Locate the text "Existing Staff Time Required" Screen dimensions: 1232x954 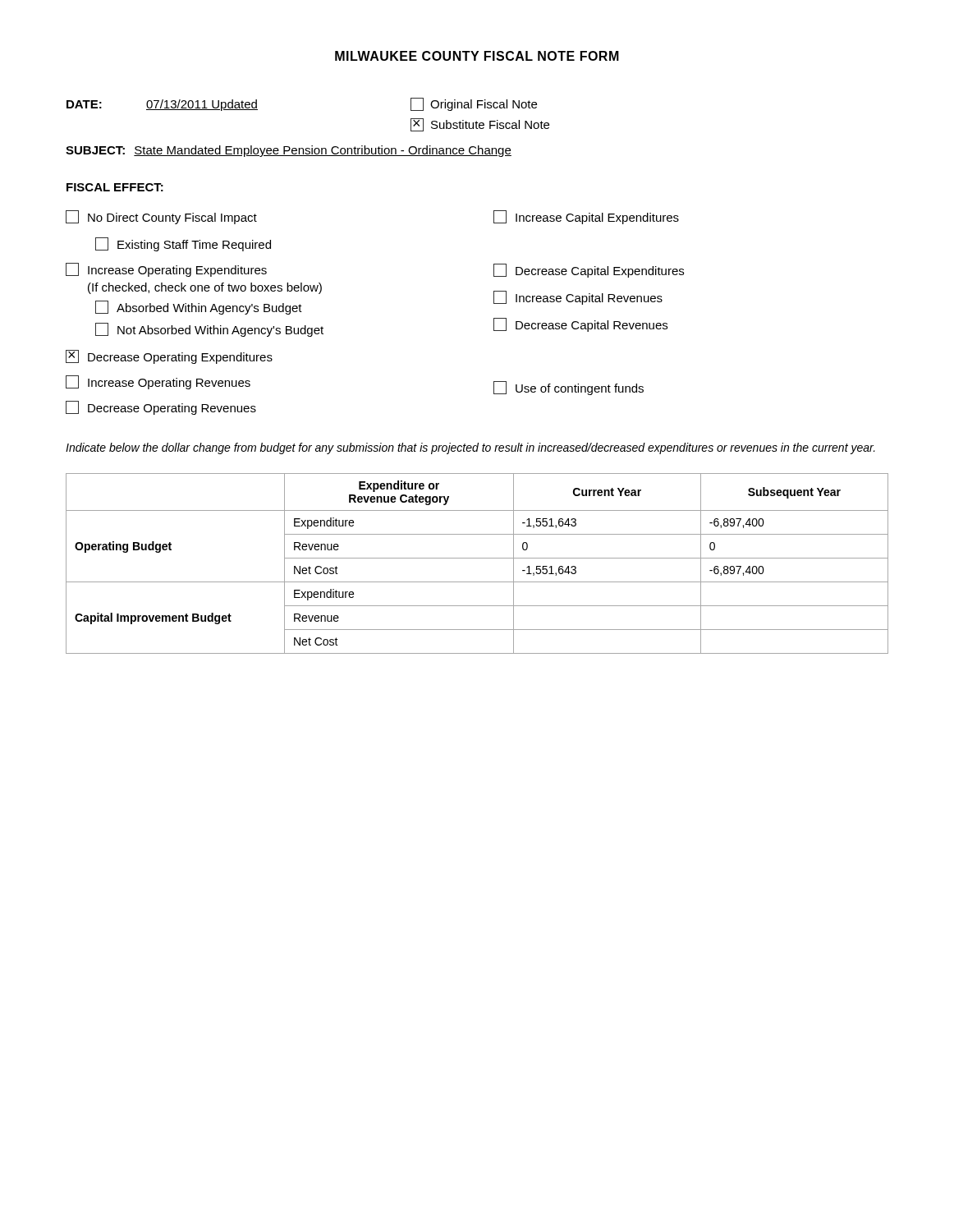[x=183, y=244]
